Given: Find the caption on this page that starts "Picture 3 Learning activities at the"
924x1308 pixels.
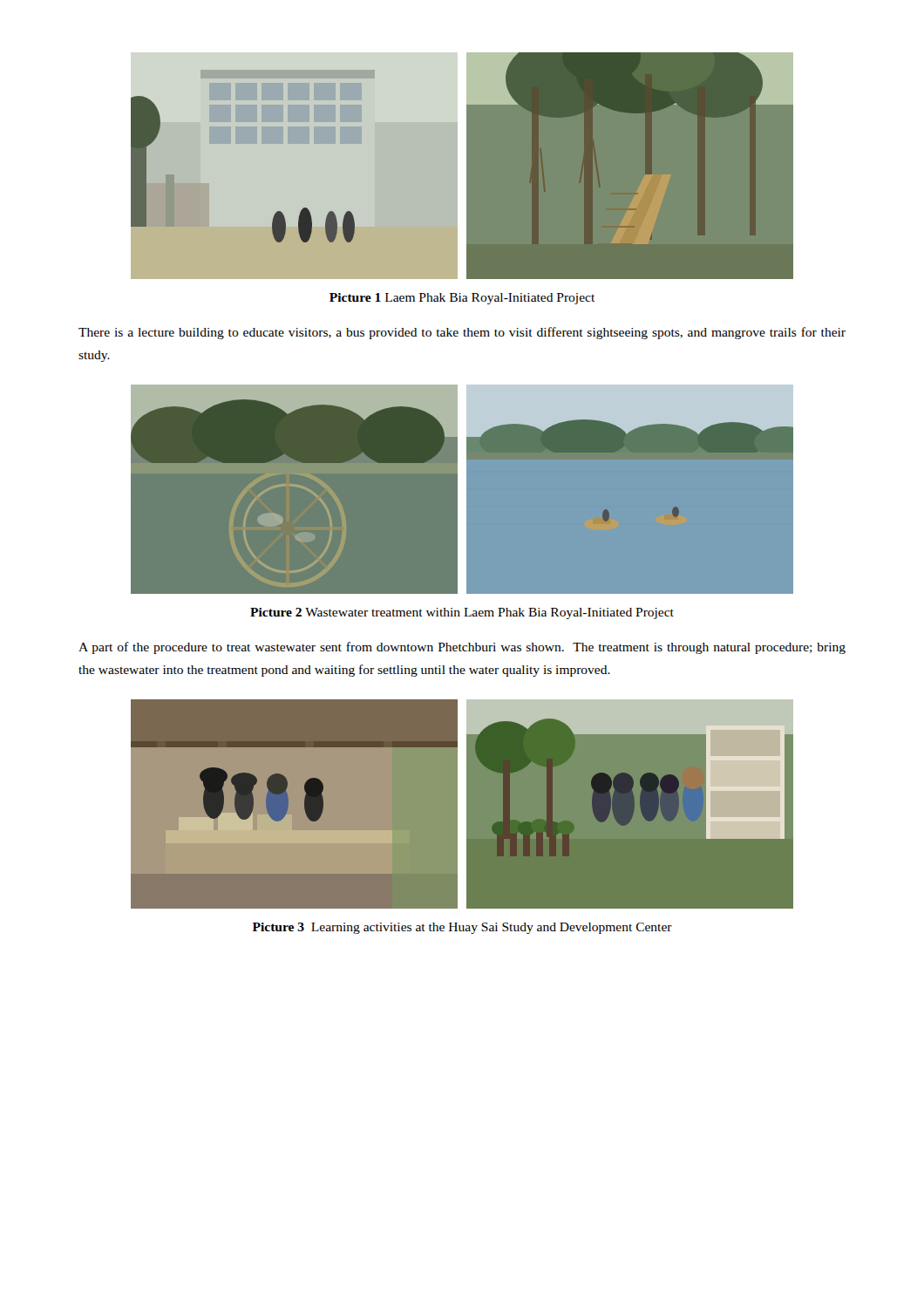Looking at the screenshot, I should click(462, 927).
